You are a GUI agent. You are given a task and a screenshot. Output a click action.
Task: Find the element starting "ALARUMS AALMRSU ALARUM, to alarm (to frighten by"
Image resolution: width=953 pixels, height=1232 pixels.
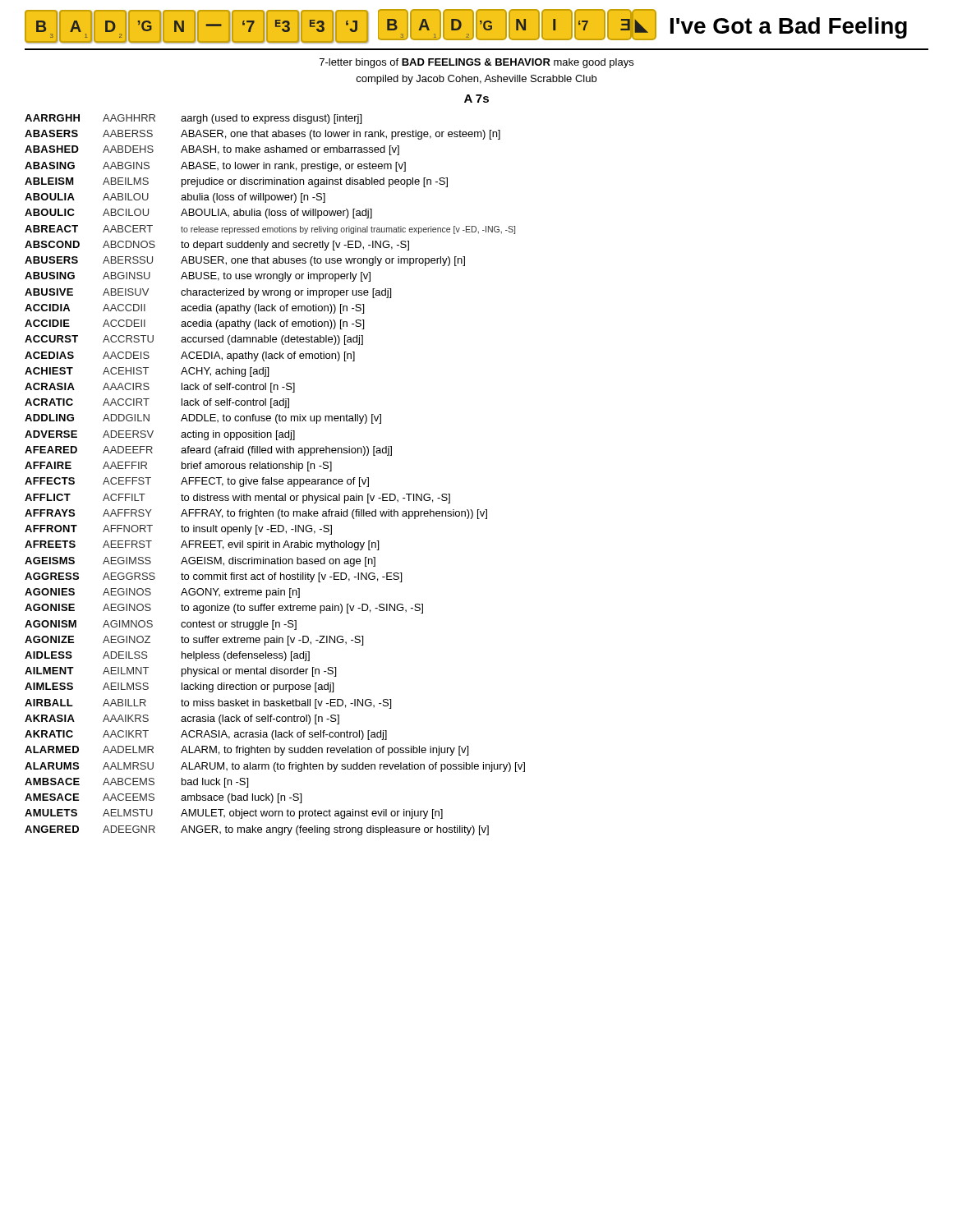(476, 766)
